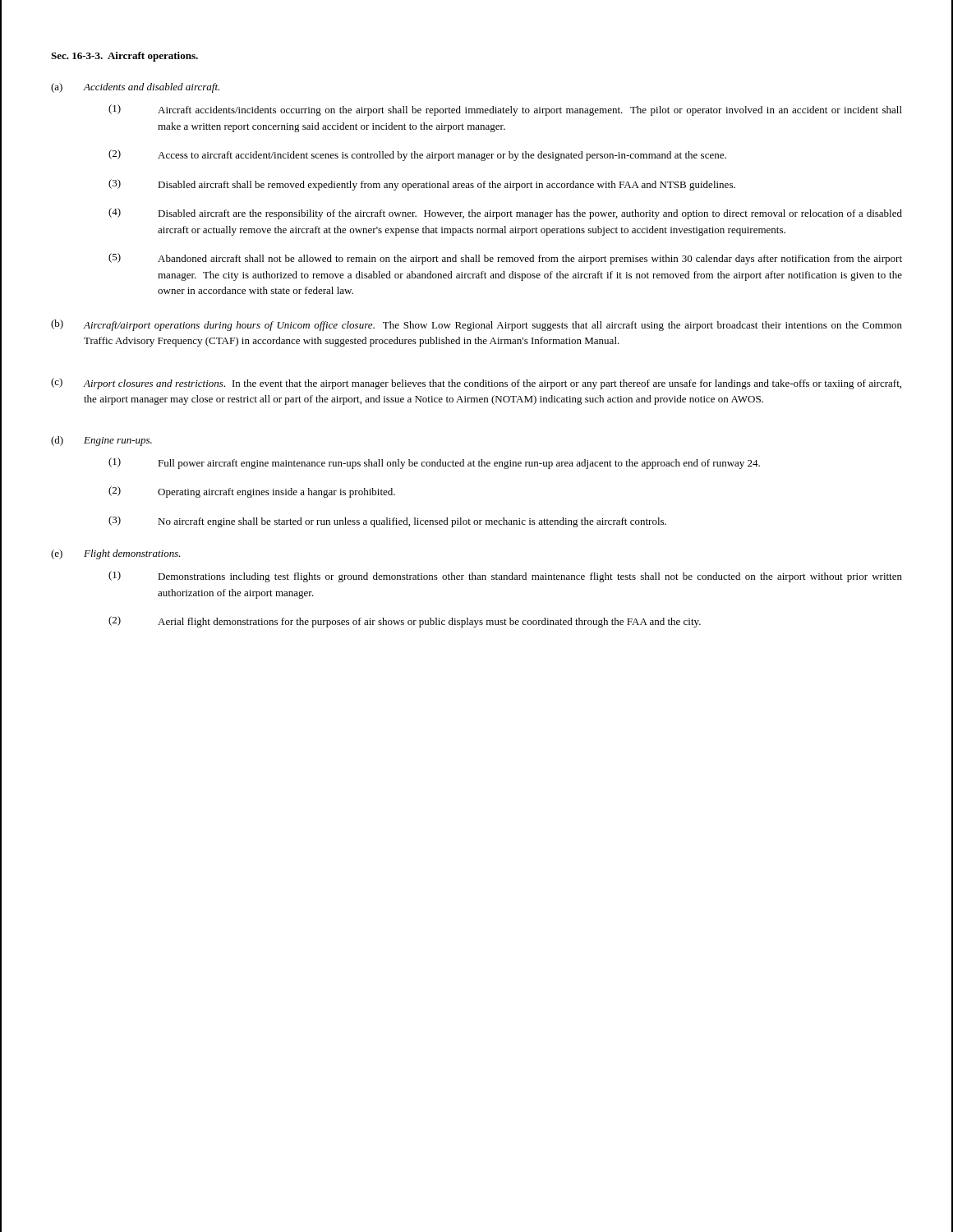Image resolution: width=953 pixels, height=1232 pixels.
Task: Select the text block starting "(c) Airport closures and restrictions. In the"
Action: [476, 398]
